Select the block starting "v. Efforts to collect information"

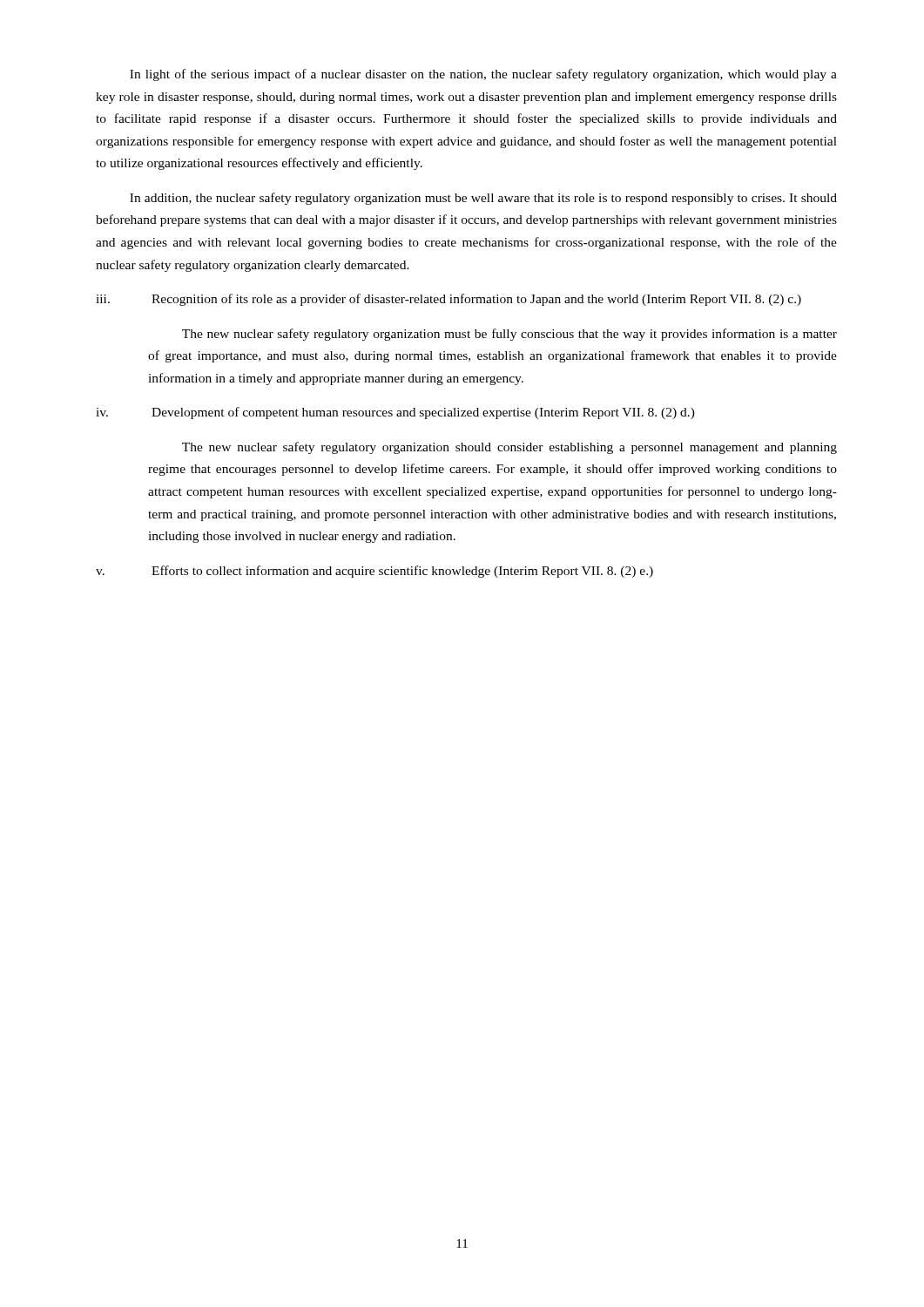coord(466,570)
